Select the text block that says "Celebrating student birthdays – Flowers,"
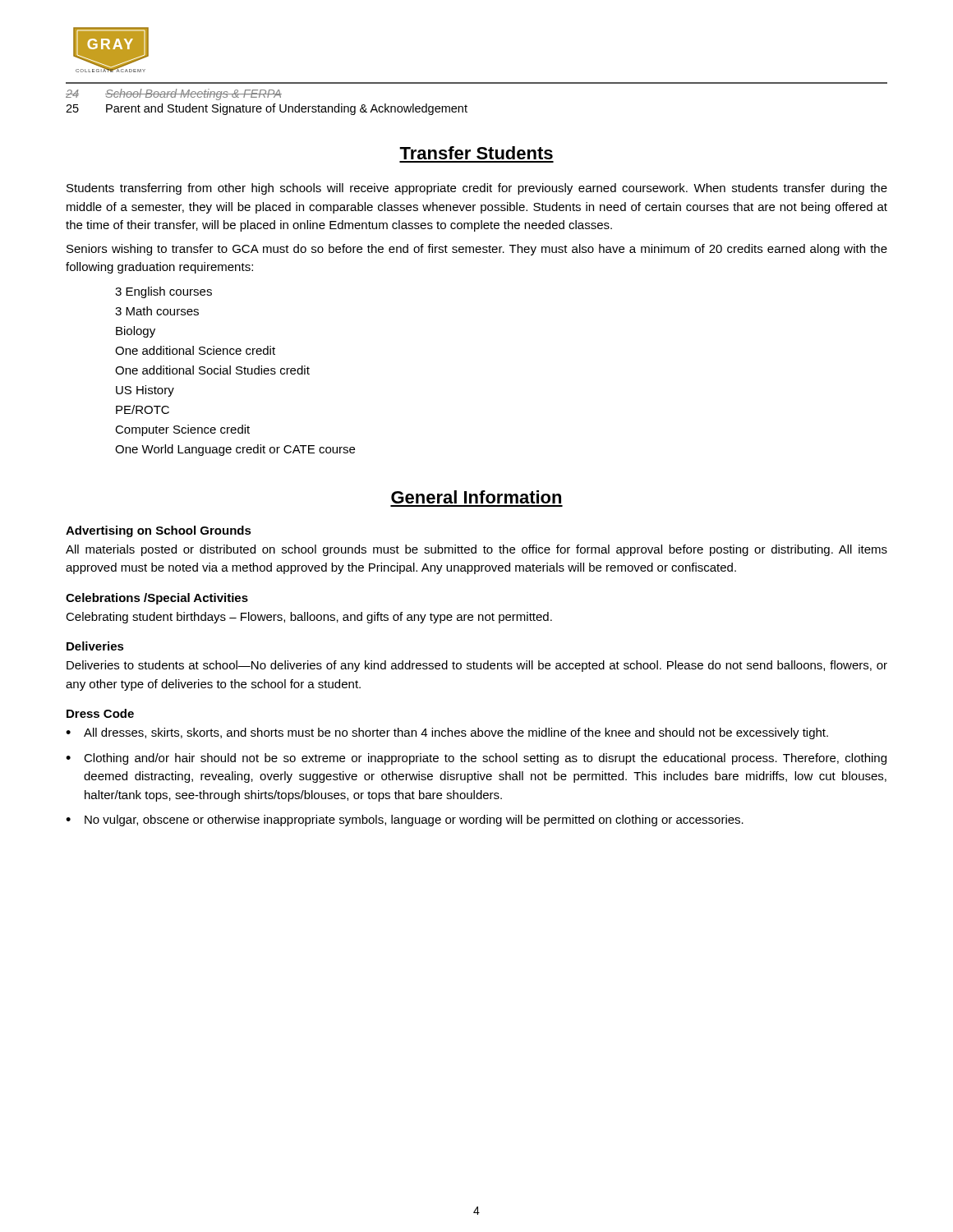This screenshot has height=1232, width=953. [309, 616]
